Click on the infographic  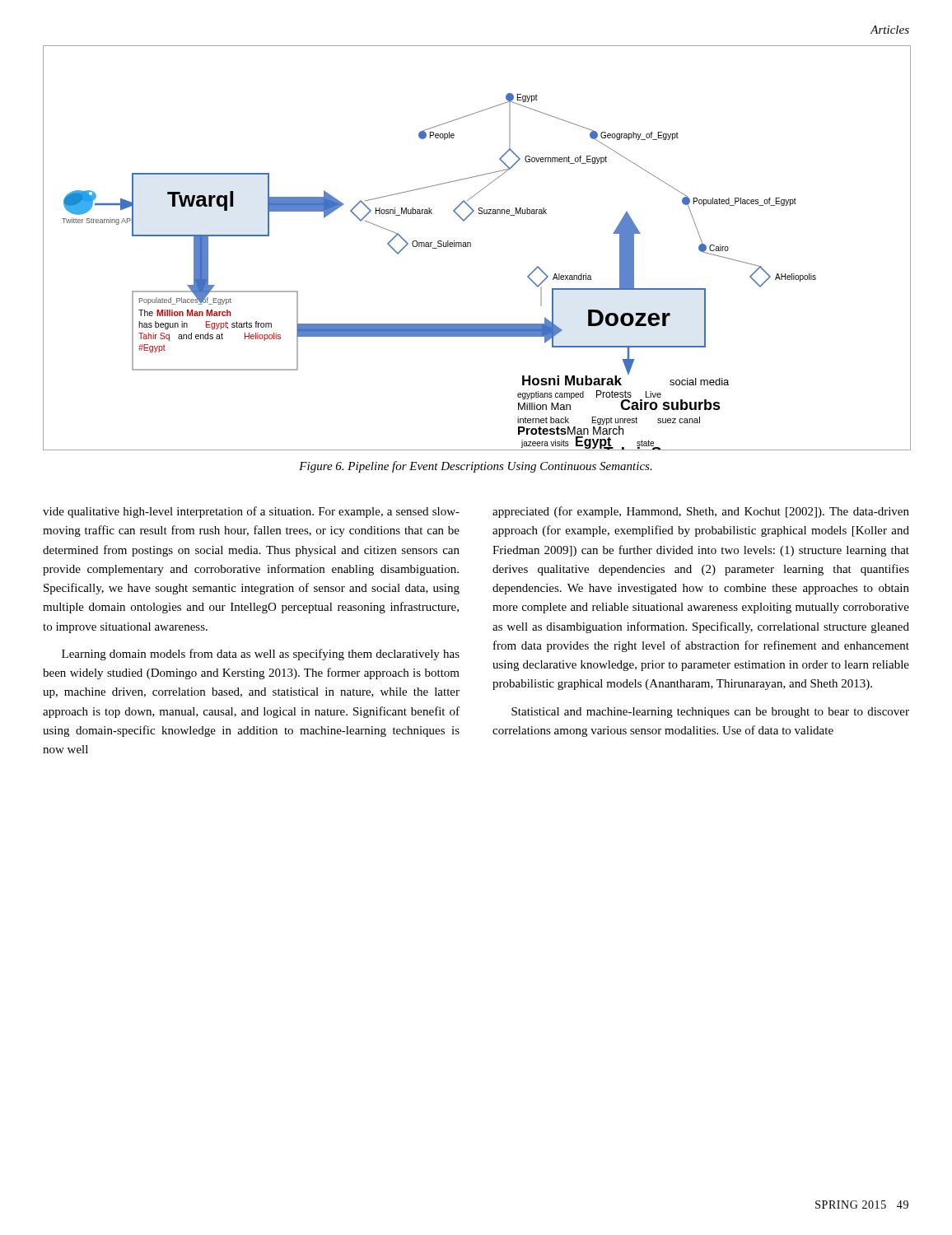pos(477,248)
